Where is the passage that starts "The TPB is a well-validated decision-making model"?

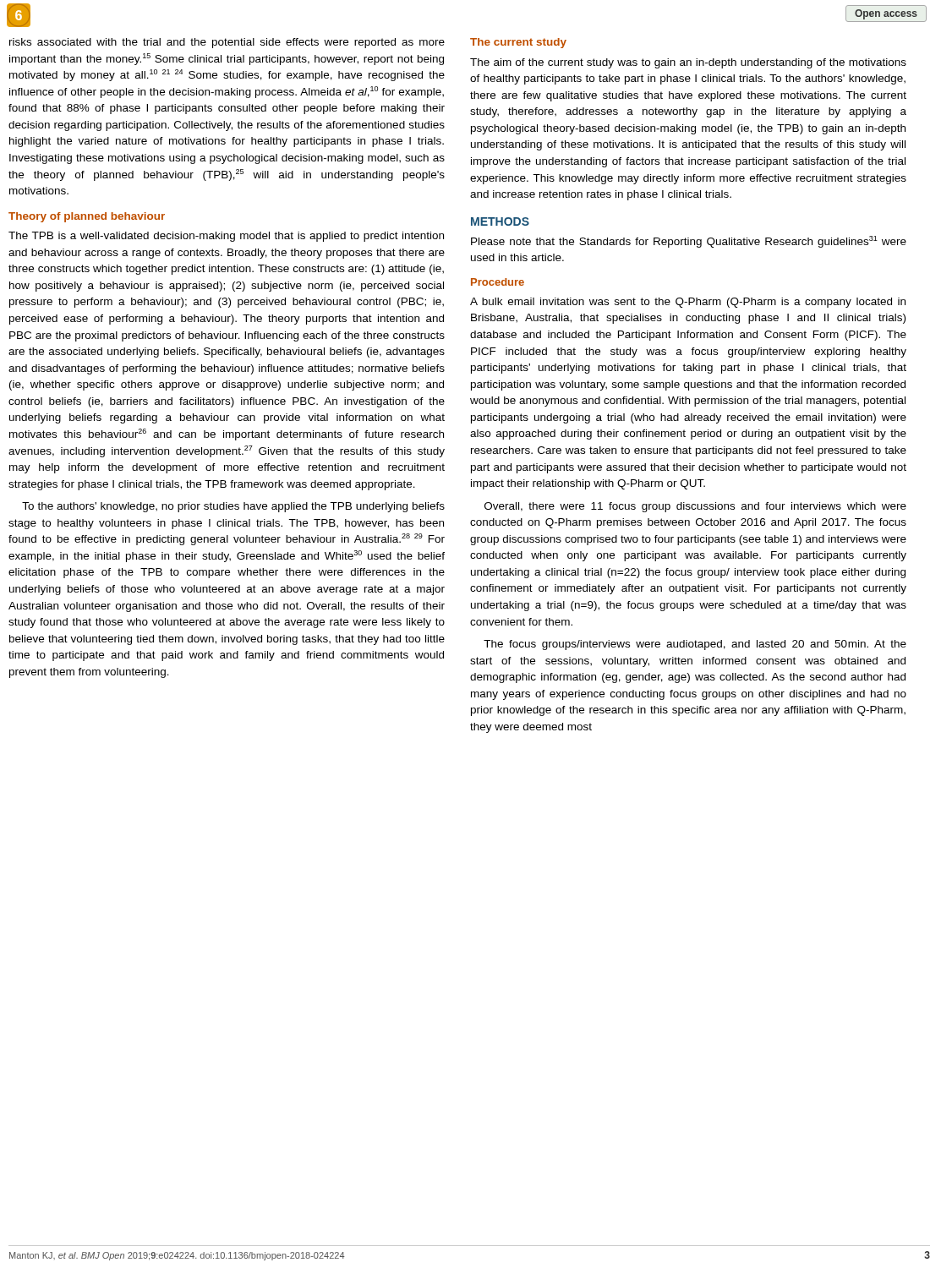[227, 454]
